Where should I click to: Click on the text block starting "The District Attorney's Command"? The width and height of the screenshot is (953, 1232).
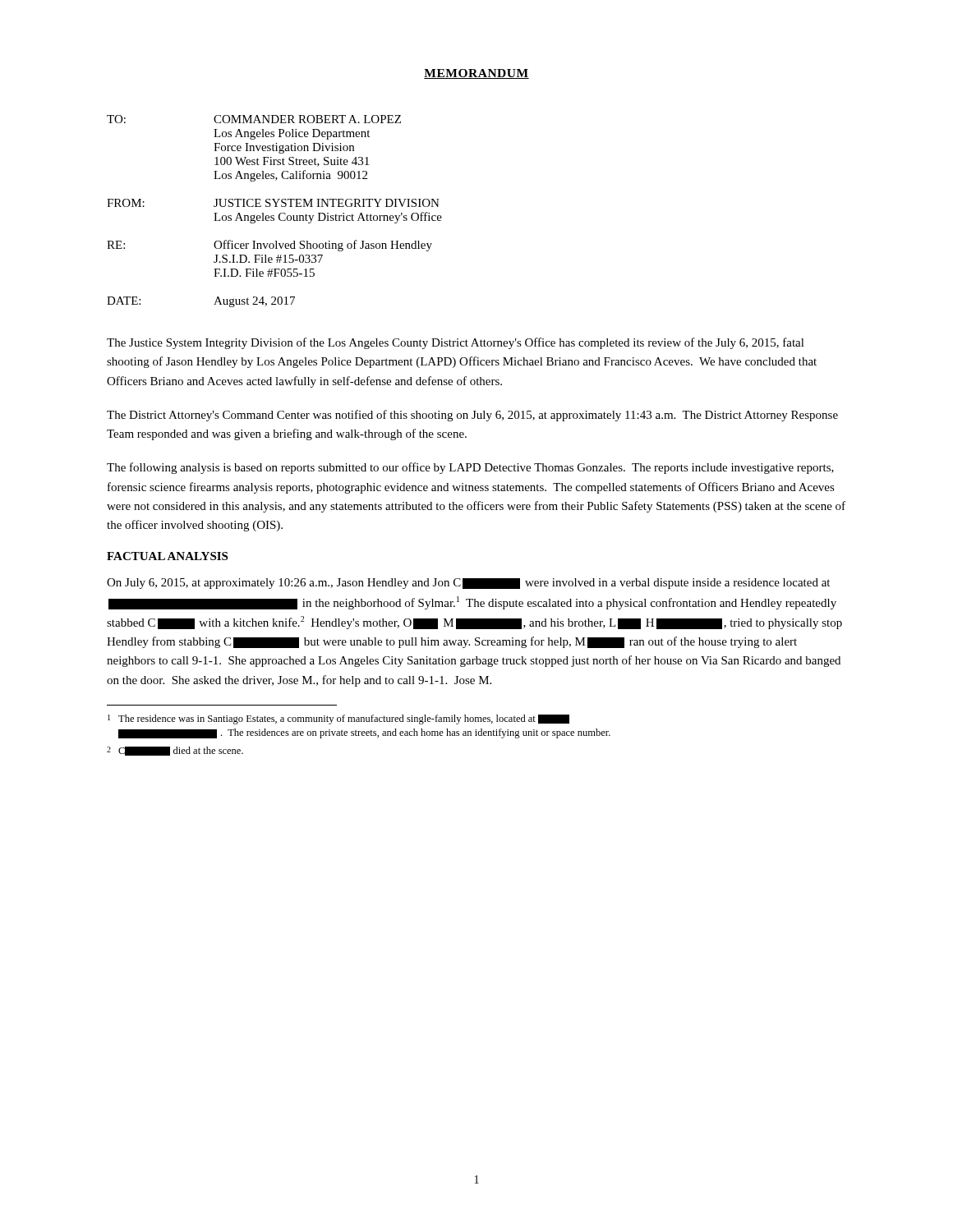472,424
